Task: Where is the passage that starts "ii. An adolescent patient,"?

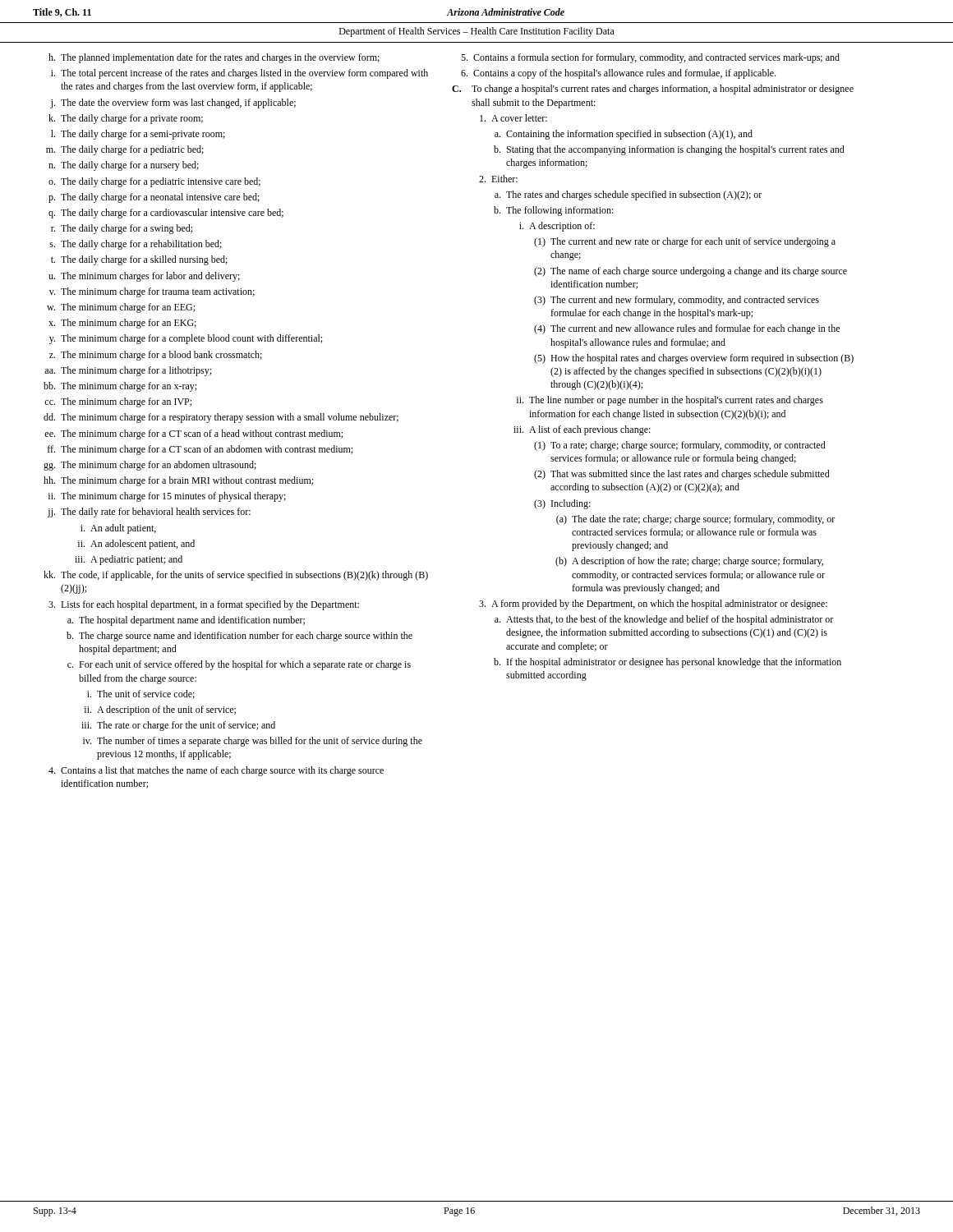Action: [x=136, y=545]
